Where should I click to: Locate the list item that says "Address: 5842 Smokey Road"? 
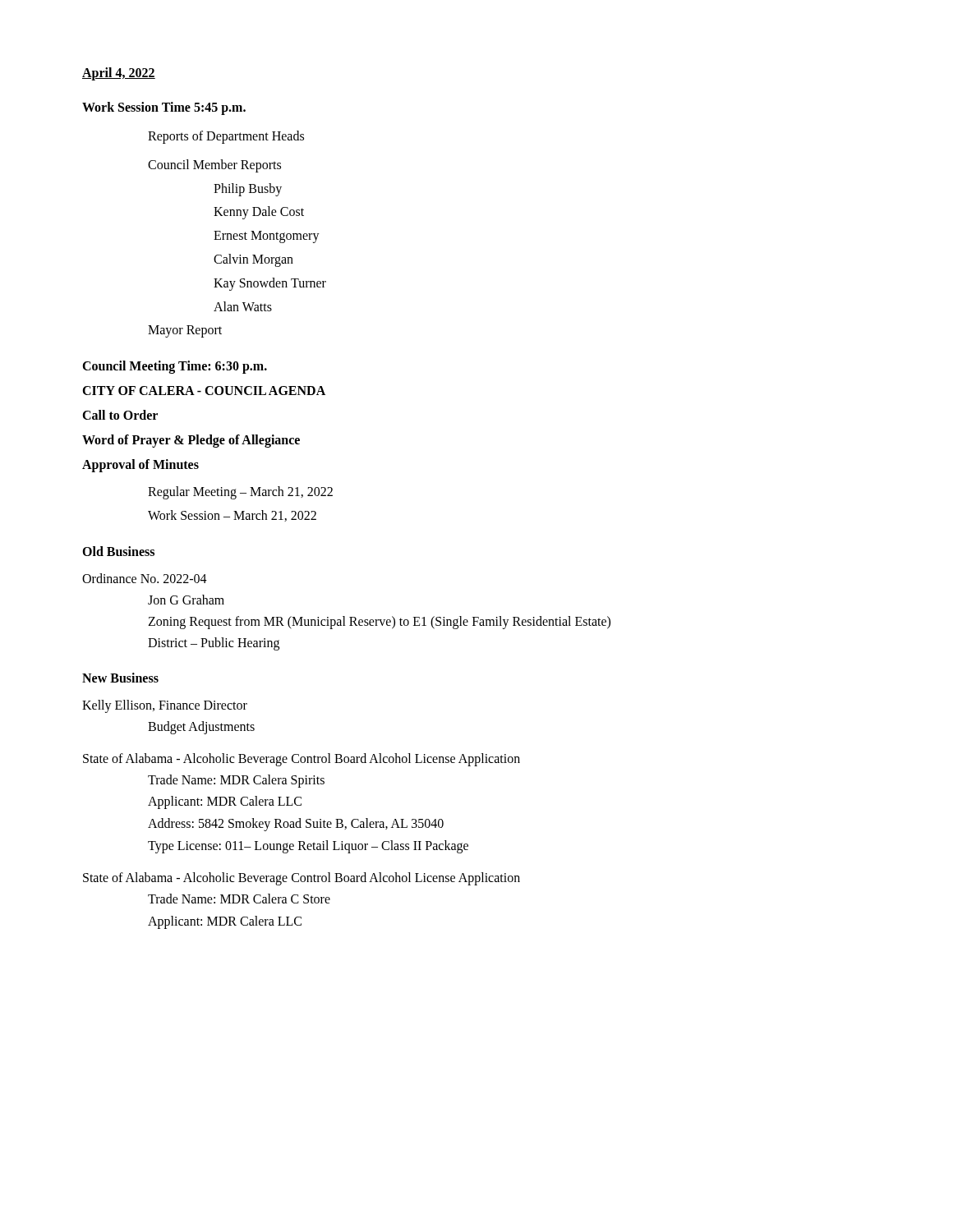click(296, 824)
